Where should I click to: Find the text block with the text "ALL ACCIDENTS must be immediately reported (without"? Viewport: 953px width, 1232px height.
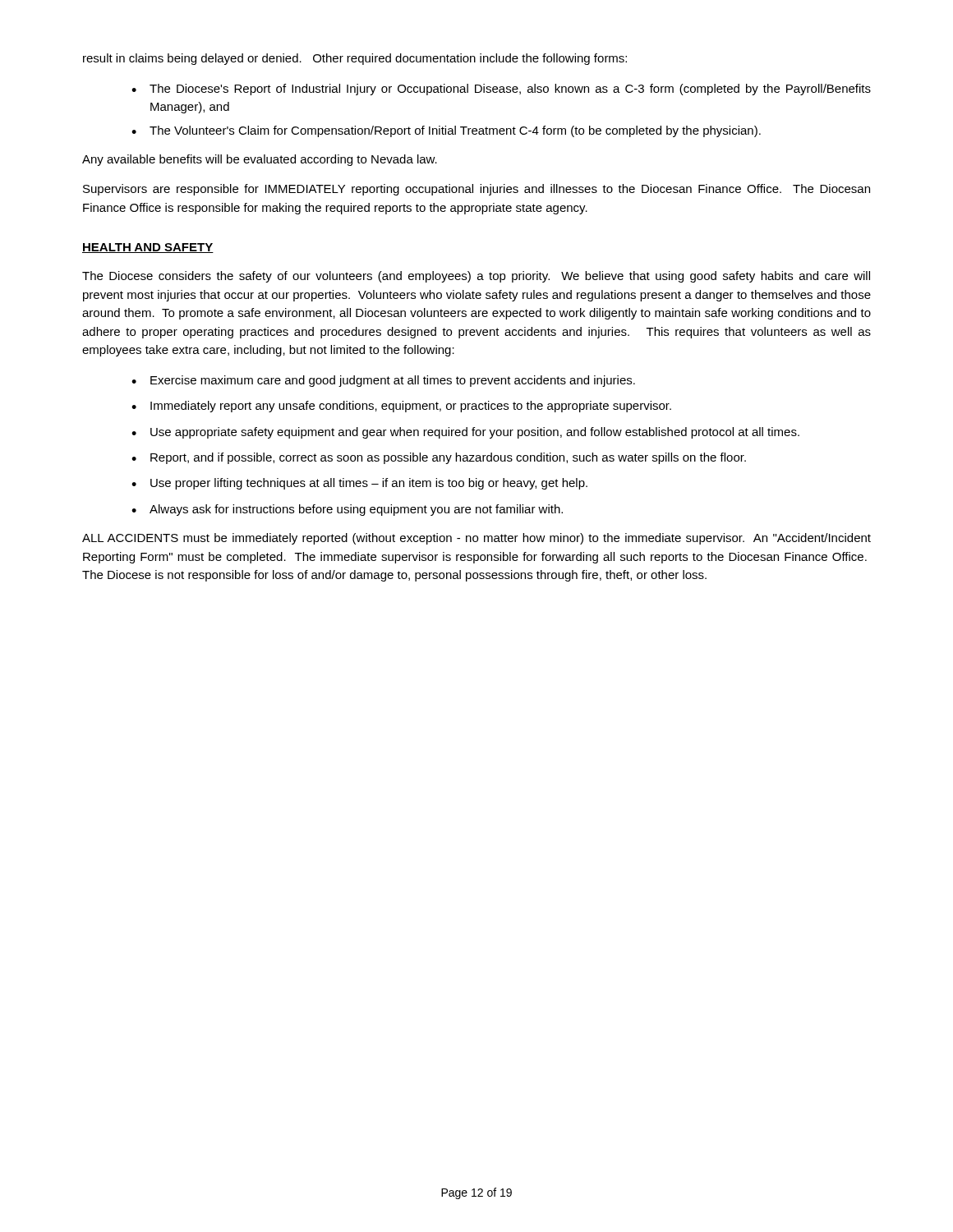coord(476,556)
